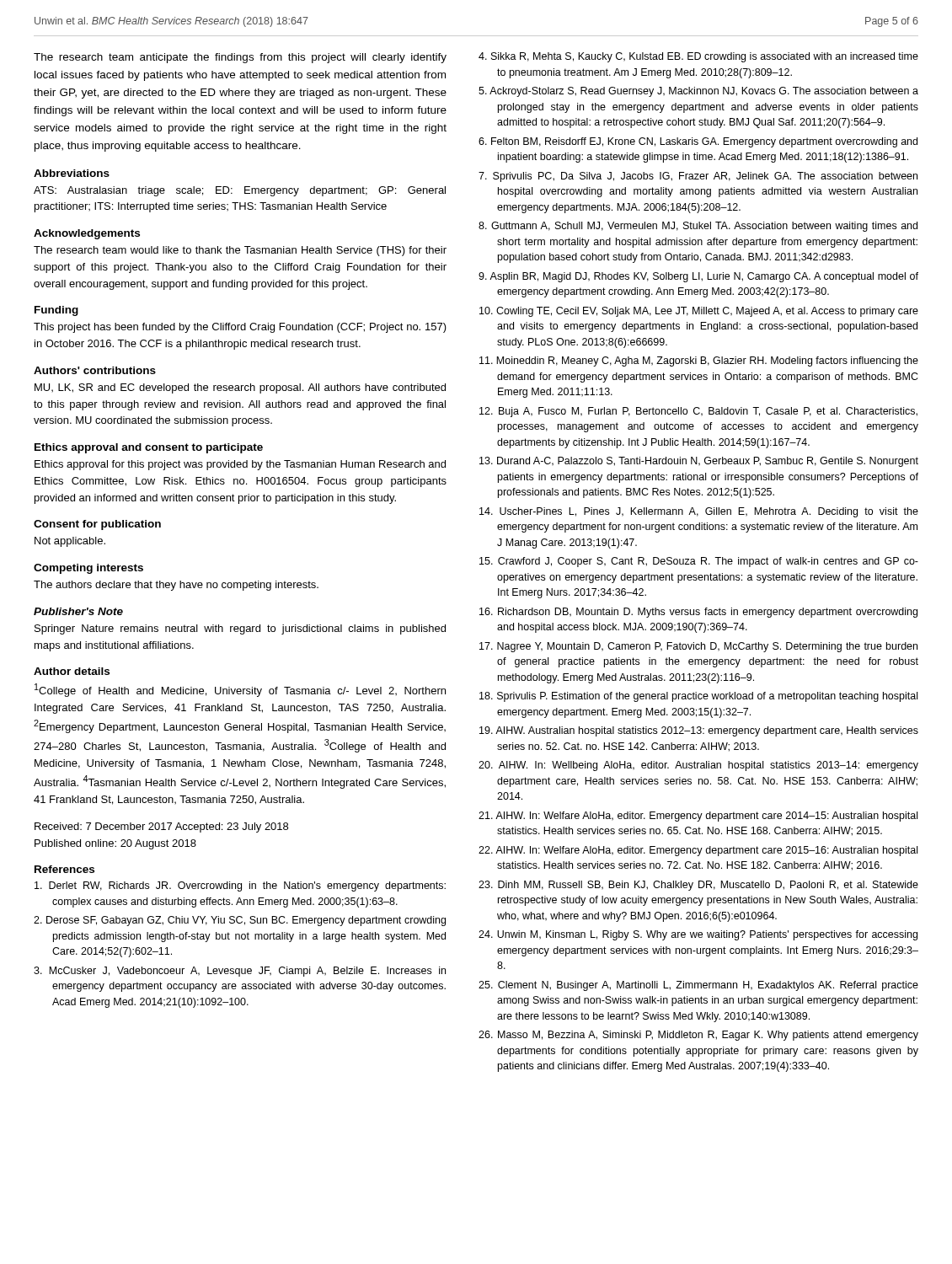This screenshot has width=952, height=1264.
Task: Select the element starting "The research team would"
Action: point(240,267)
